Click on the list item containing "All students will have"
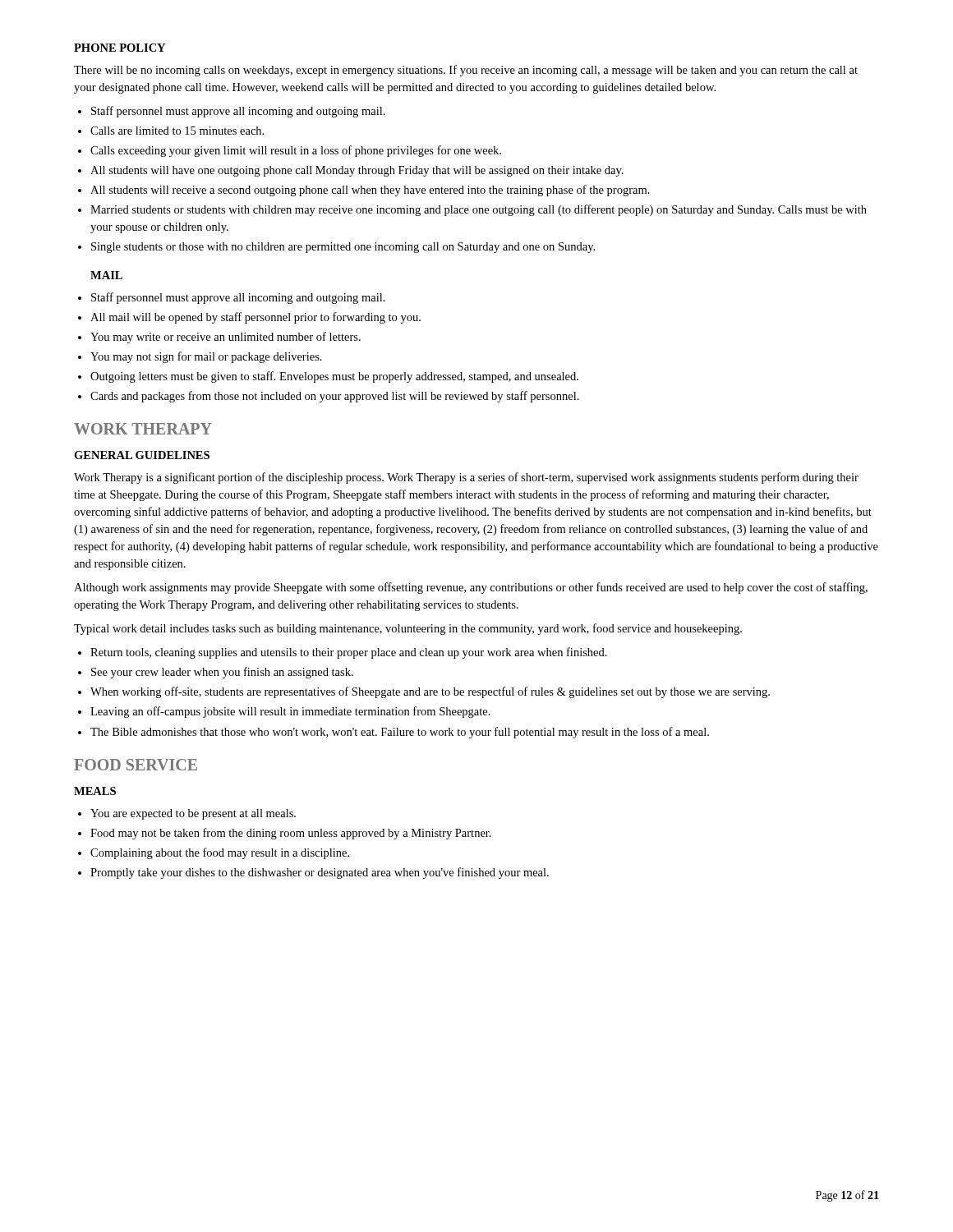This screenshot has width=953, height=1232. [x=357, y=170]
